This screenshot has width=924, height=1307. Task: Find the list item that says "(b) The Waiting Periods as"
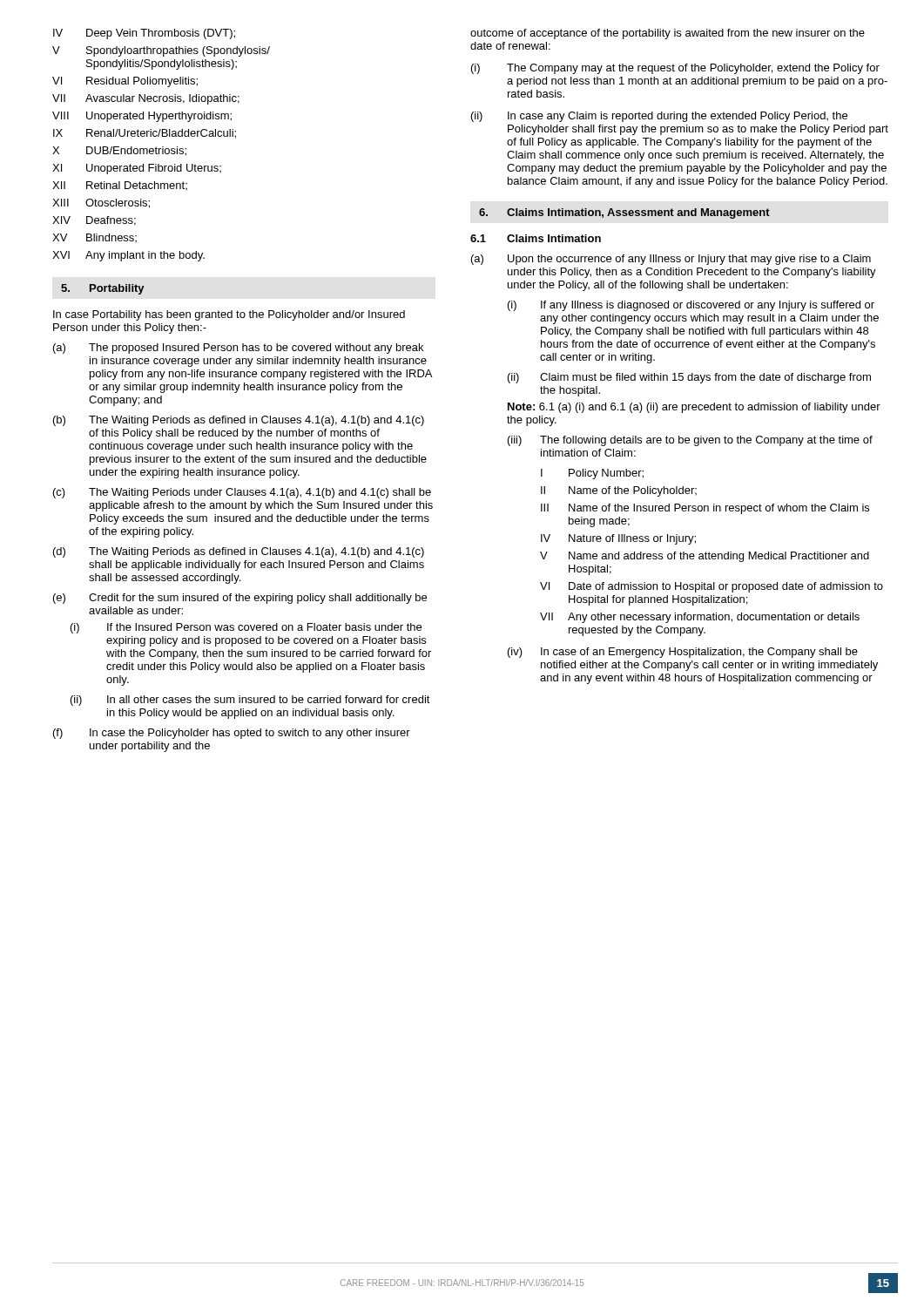(244, 446)
